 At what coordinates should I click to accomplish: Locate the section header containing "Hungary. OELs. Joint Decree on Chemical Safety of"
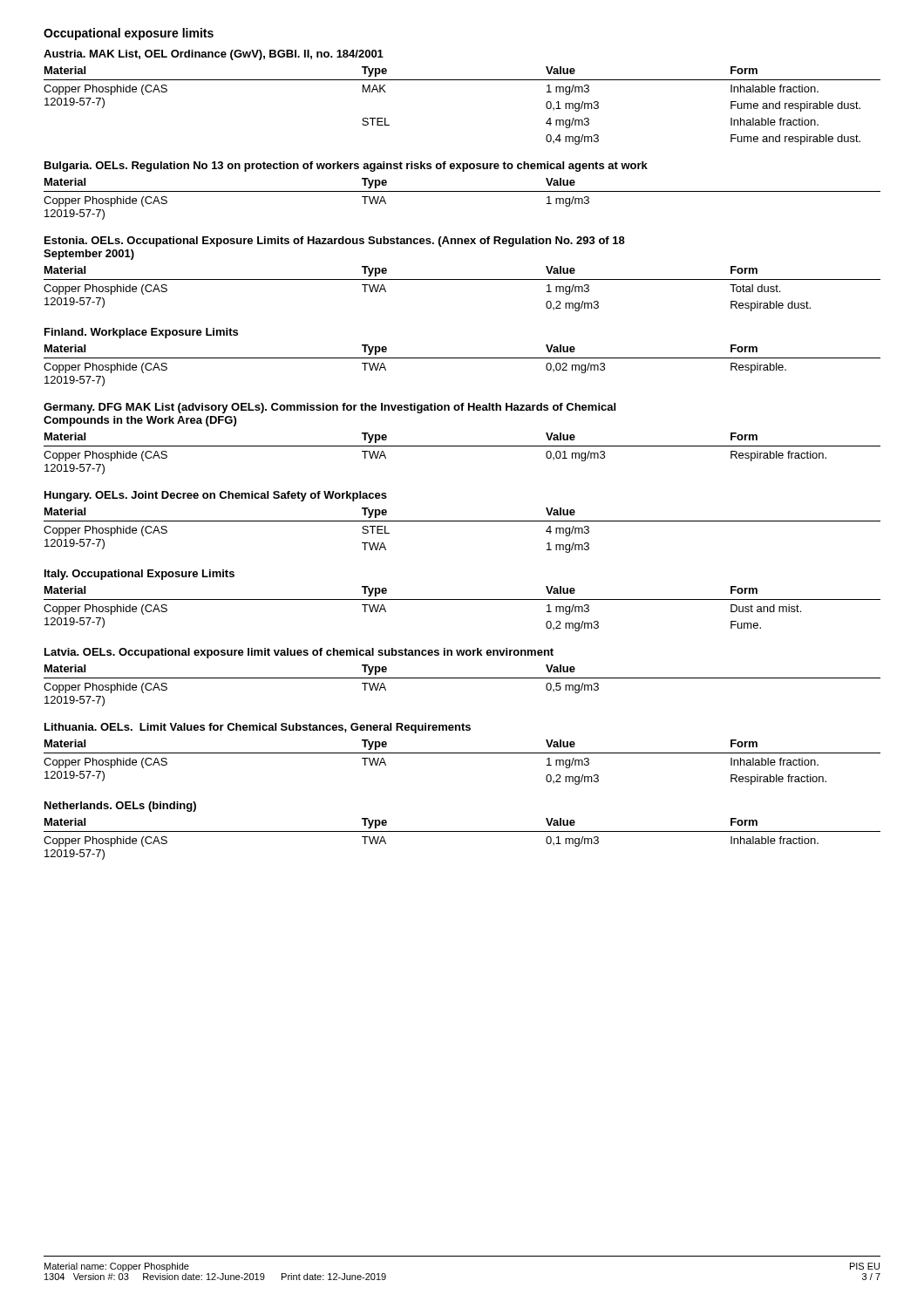coord(215,495)
